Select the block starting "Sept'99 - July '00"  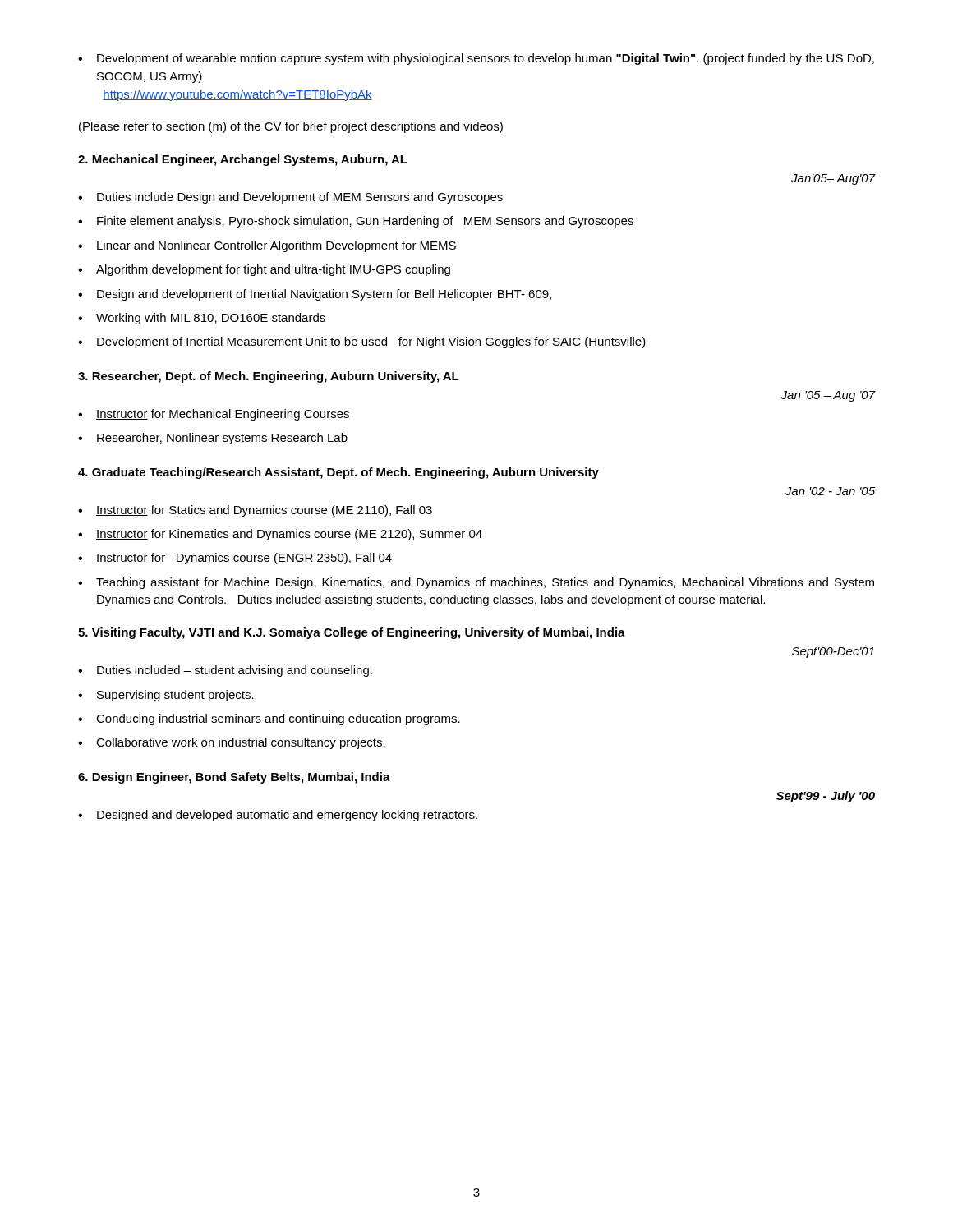coord(825,795)
